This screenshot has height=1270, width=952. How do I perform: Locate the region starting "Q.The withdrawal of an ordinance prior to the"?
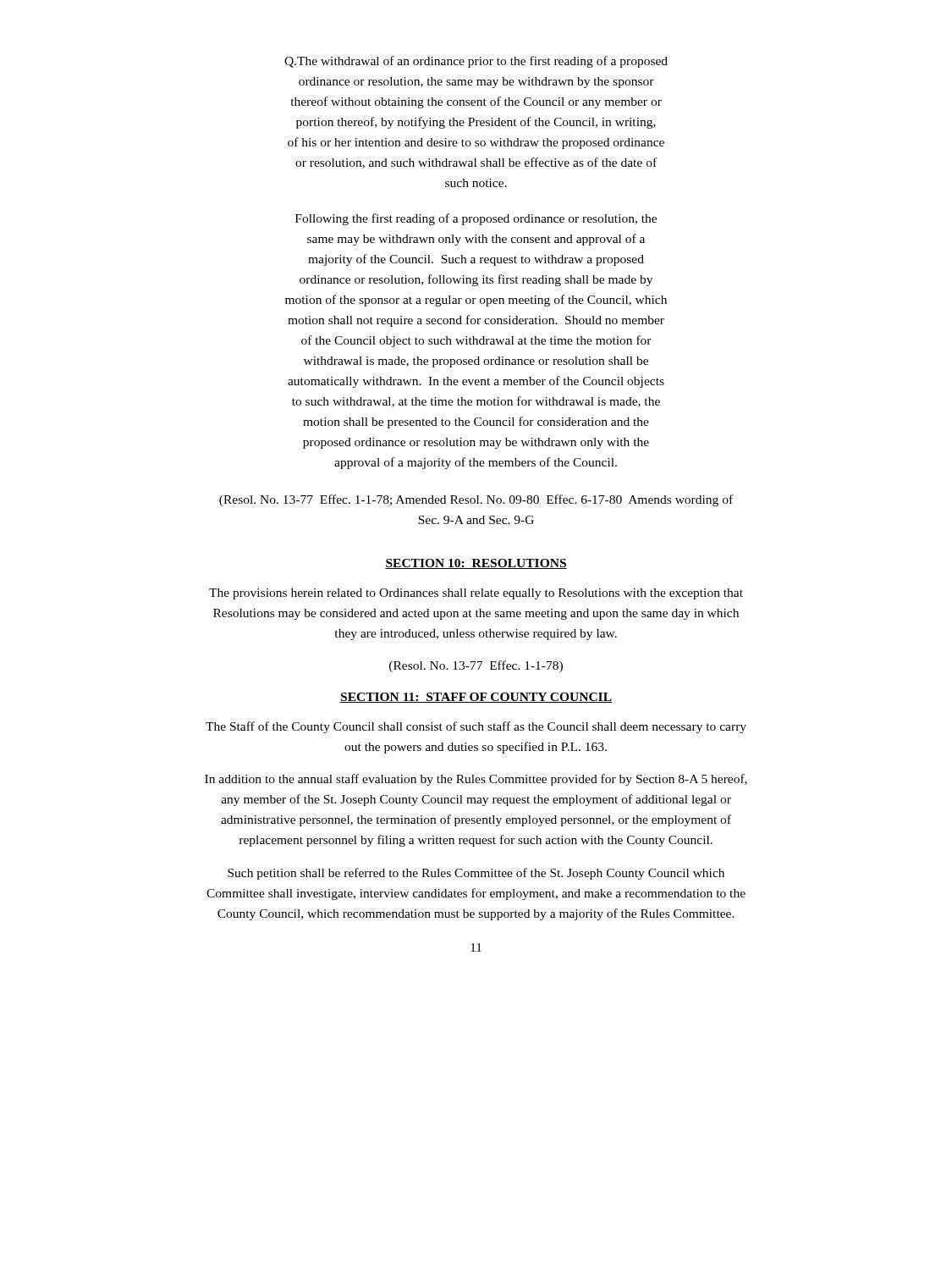(476, 122)
